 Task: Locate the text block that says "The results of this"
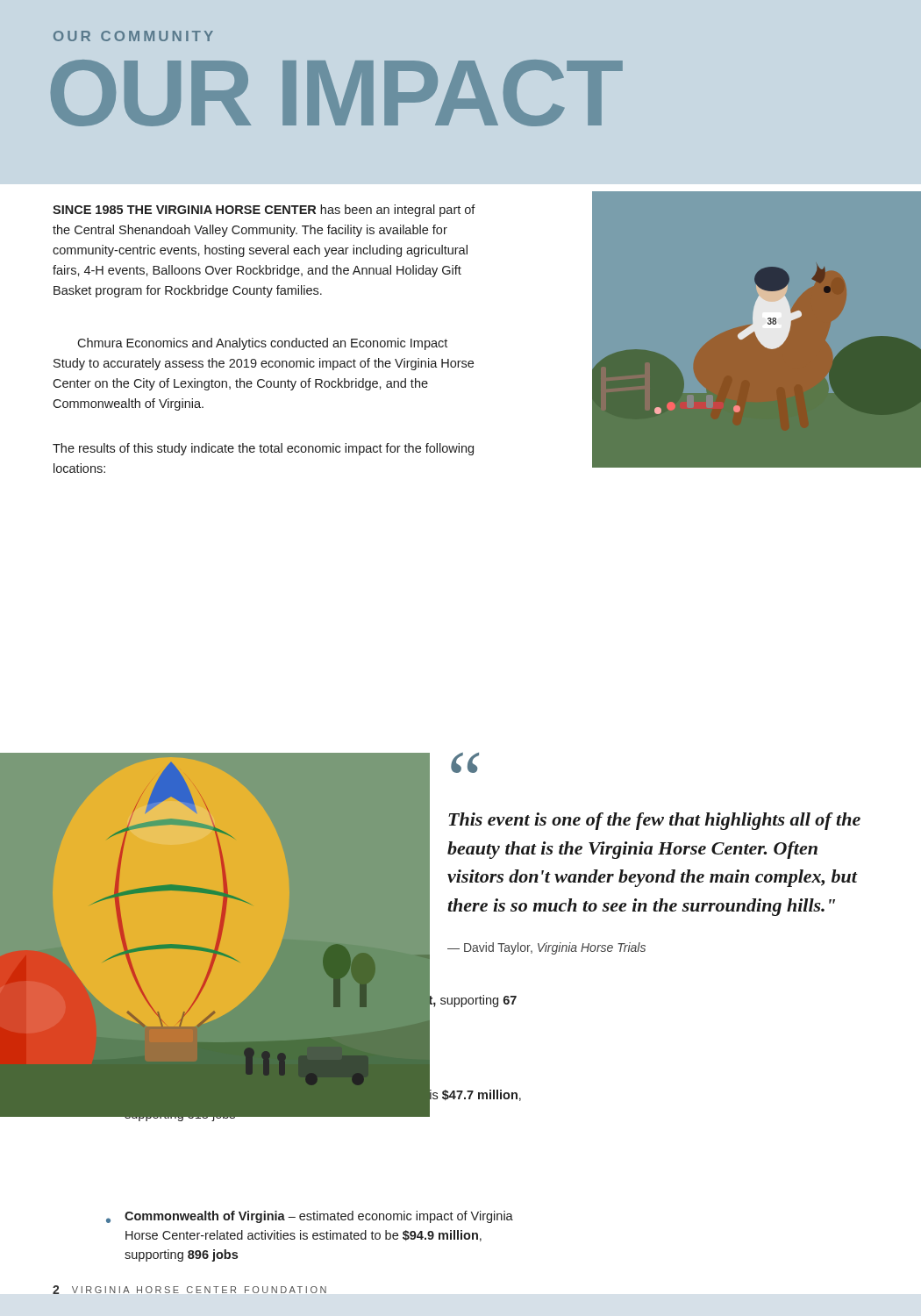(264, 458)
